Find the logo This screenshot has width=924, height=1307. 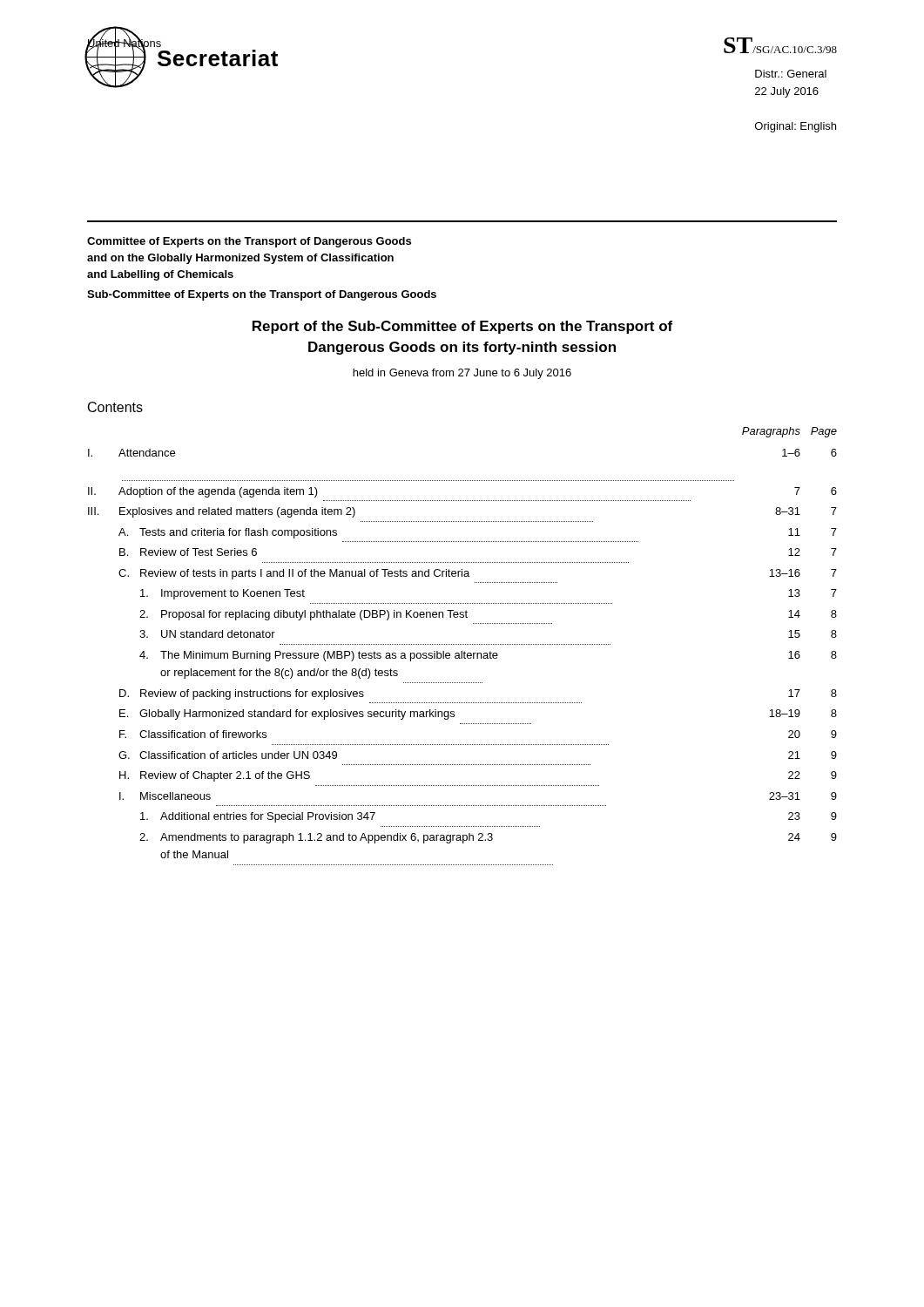coord(115,57)
